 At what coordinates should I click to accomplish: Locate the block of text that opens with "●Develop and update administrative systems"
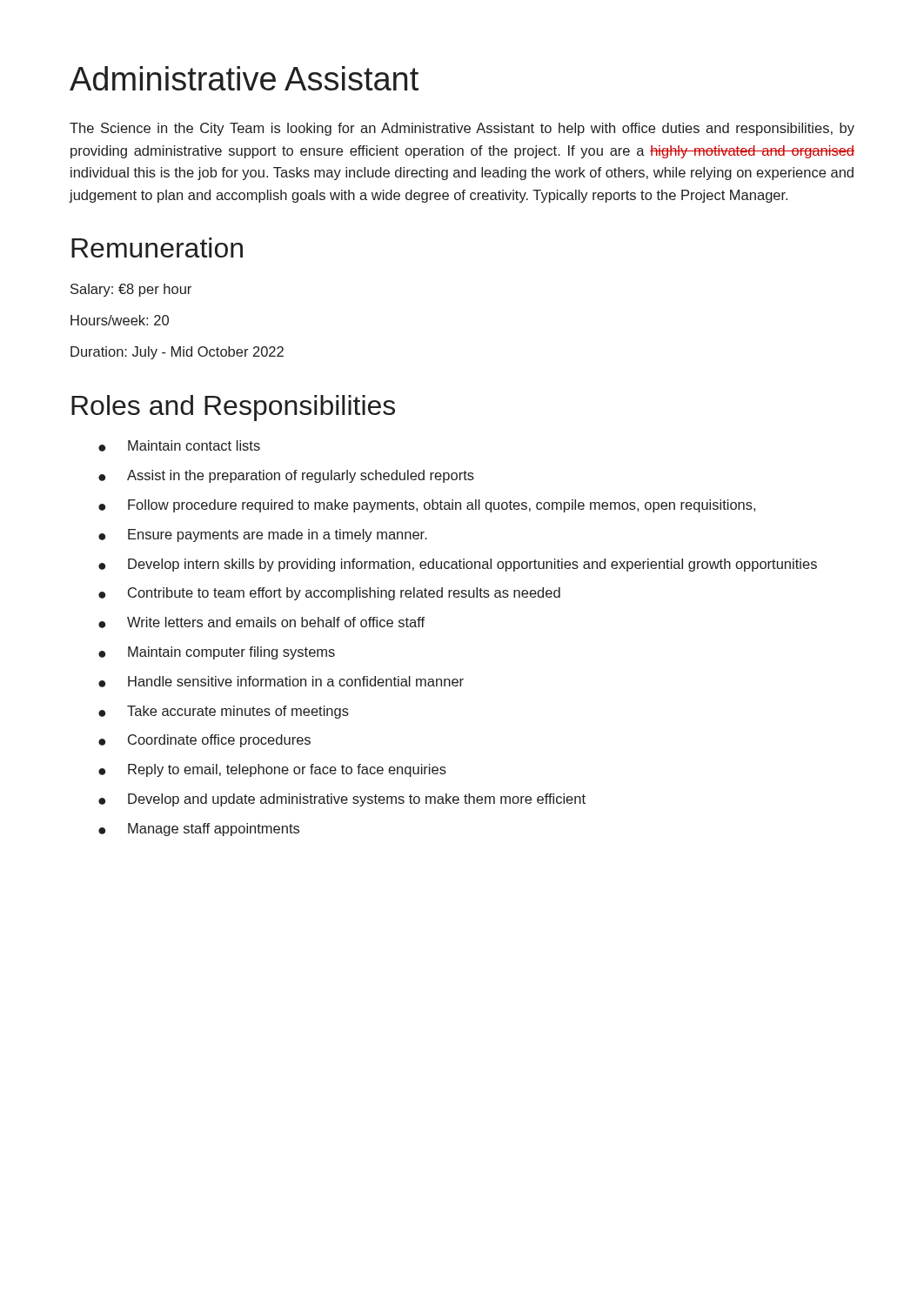(476, 800)
